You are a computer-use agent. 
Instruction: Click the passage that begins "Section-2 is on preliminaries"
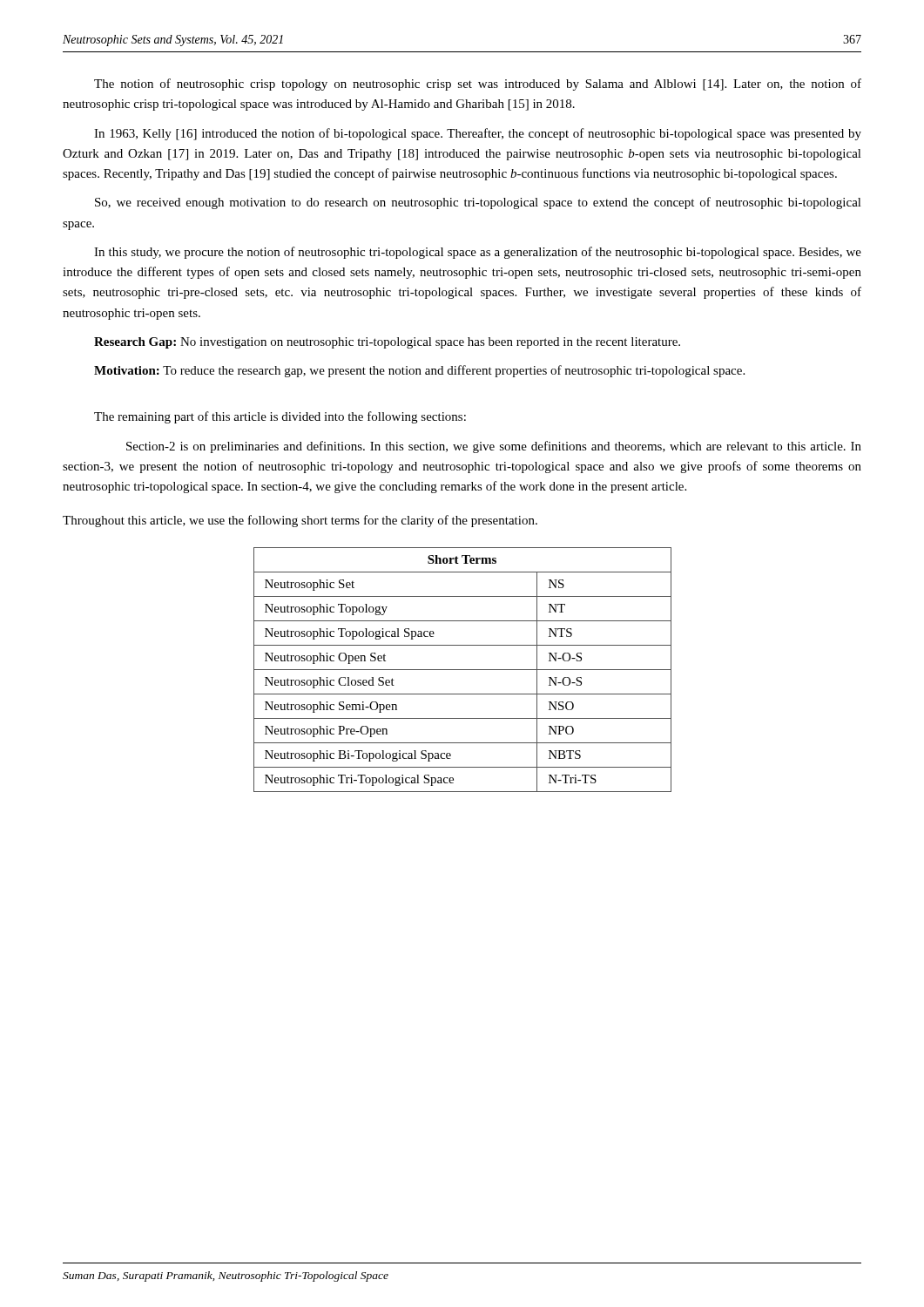pyautogui.click(x=462, y=466)
